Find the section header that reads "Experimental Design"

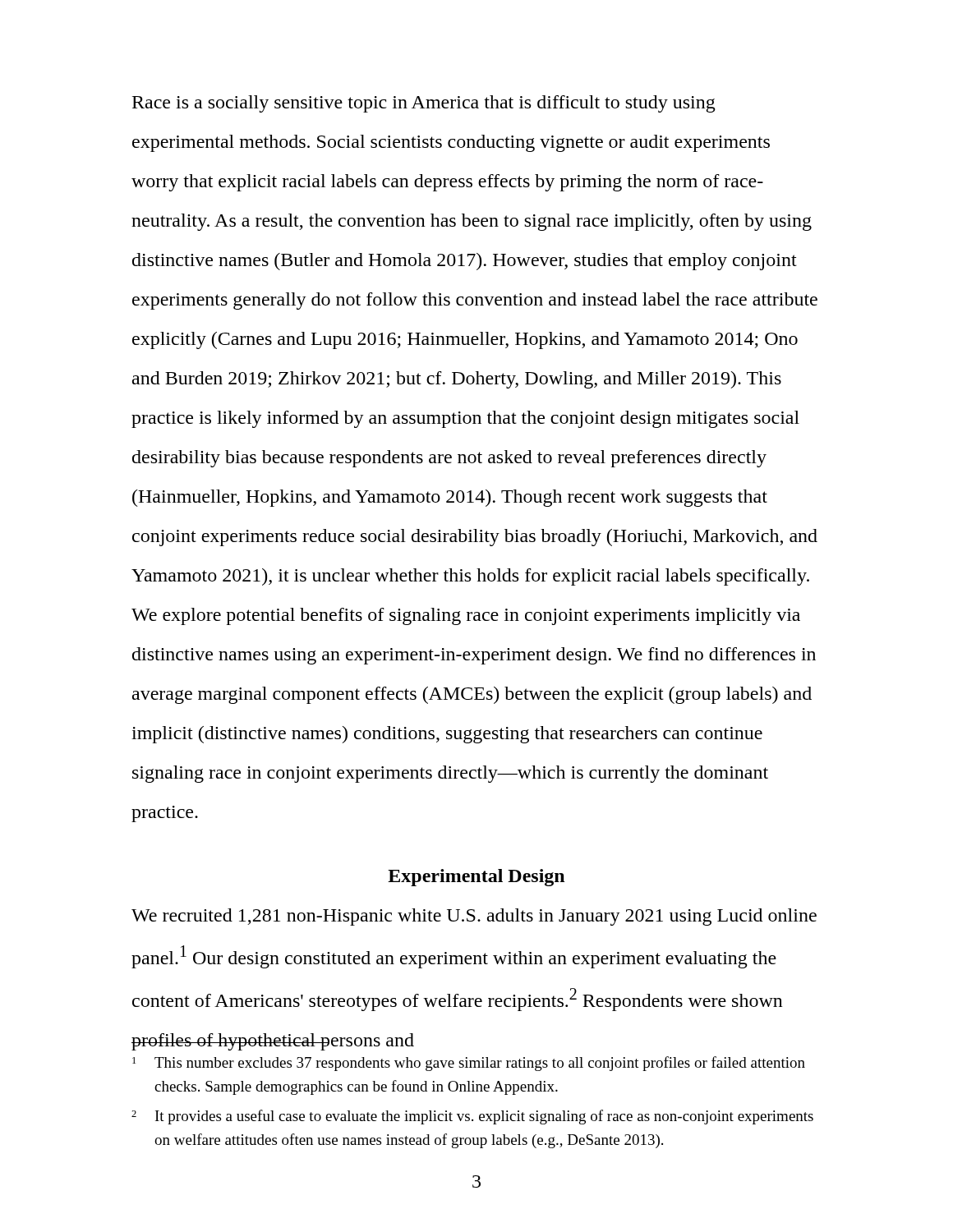click(x=476, y=876)
